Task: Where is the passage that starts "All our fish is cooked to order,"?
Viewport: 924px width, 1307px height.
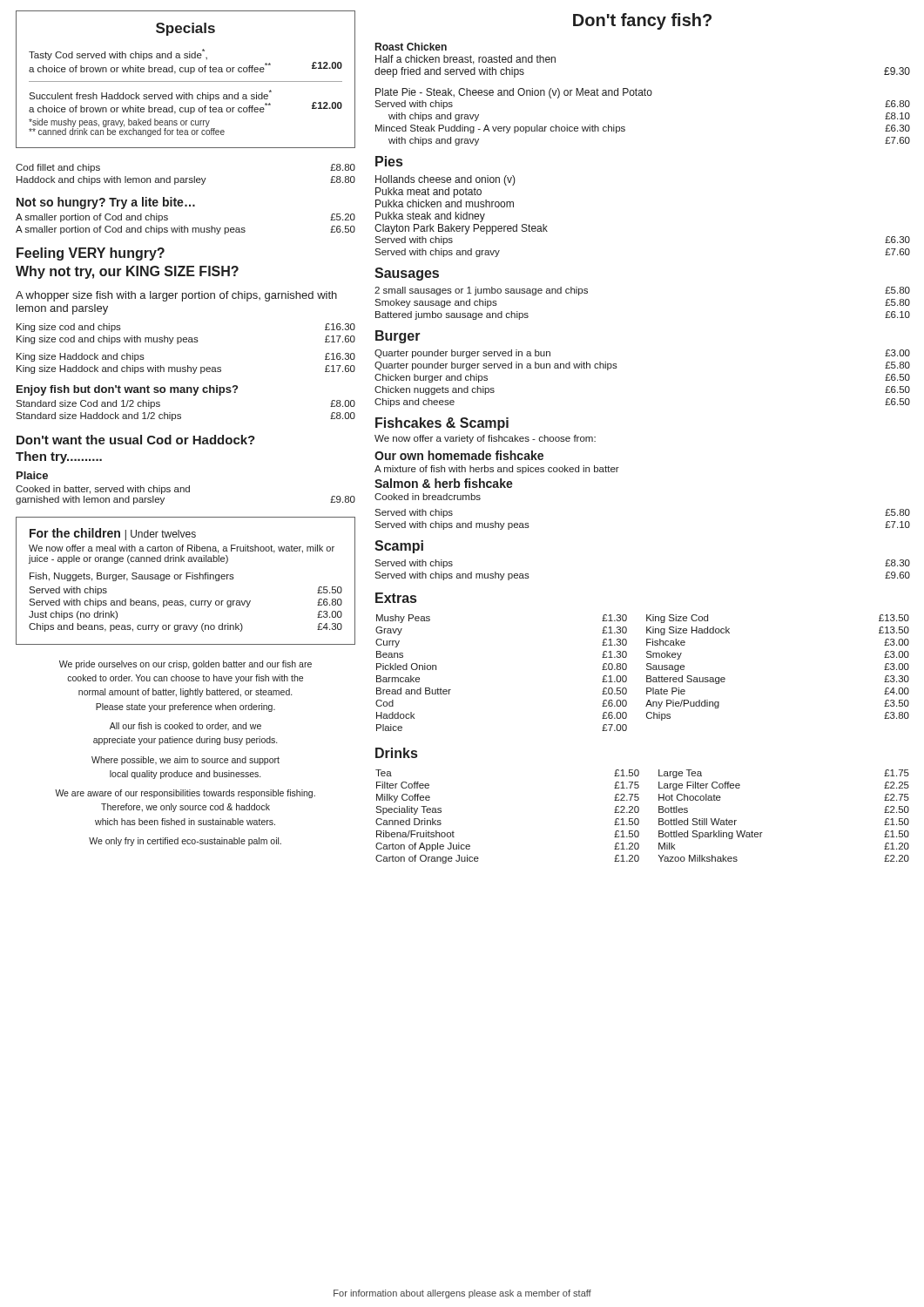Action: 185,733
